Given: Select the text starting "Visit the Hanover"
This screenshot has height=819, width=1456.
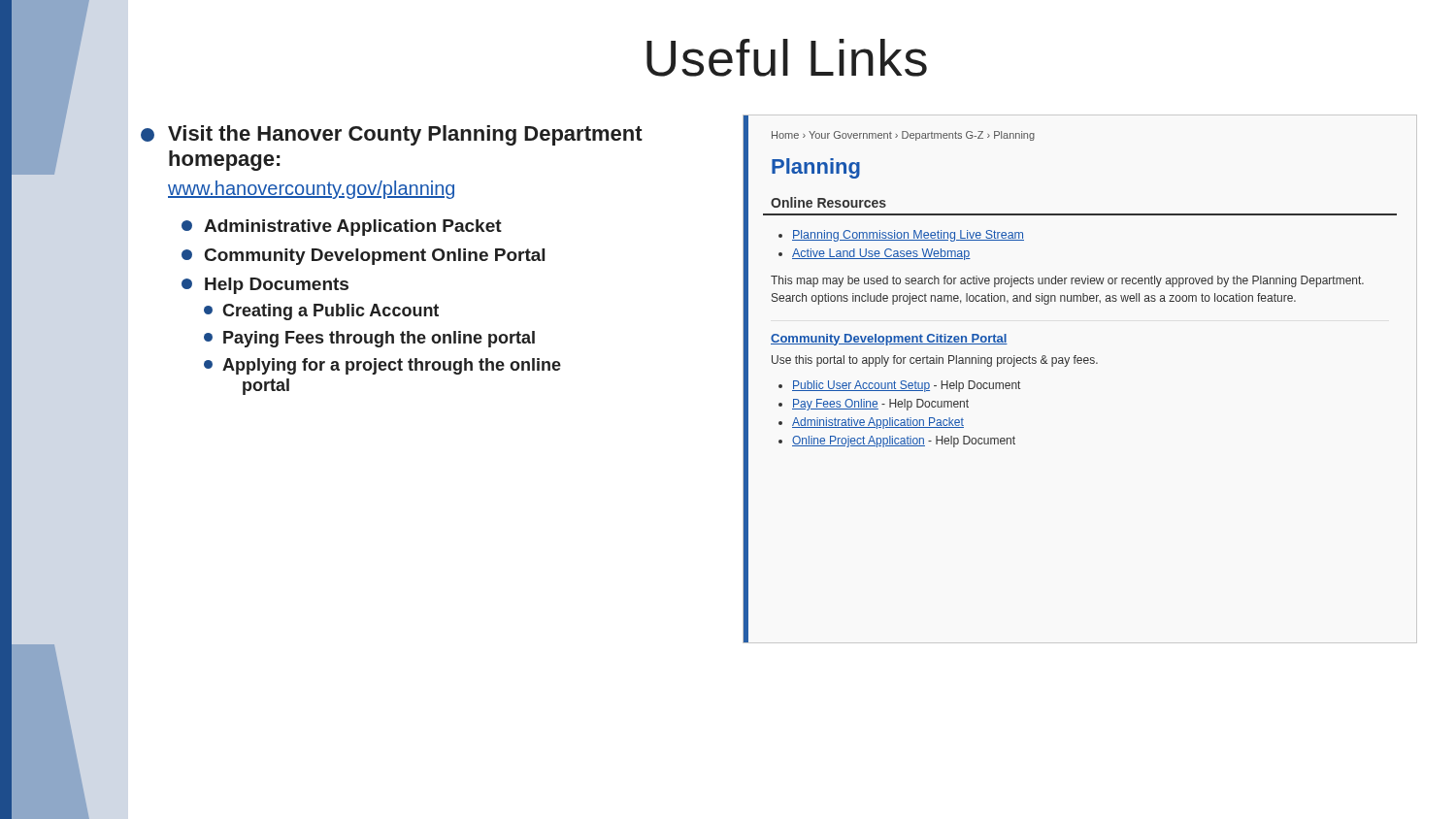Looking at the screenshot, I should point(422,147).
